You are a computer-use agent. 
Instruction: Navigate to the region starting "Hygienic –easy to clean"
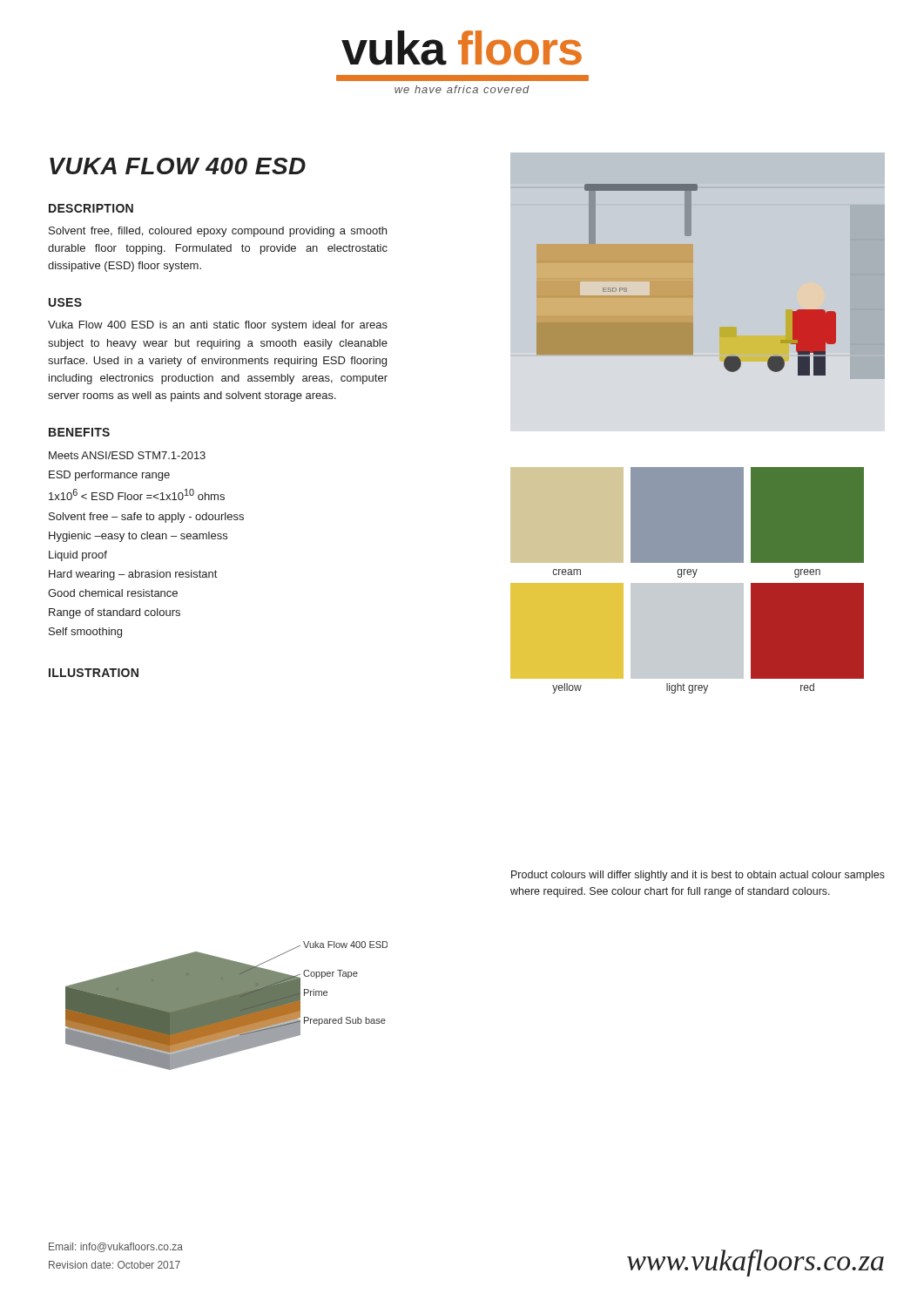pos(138,535)
